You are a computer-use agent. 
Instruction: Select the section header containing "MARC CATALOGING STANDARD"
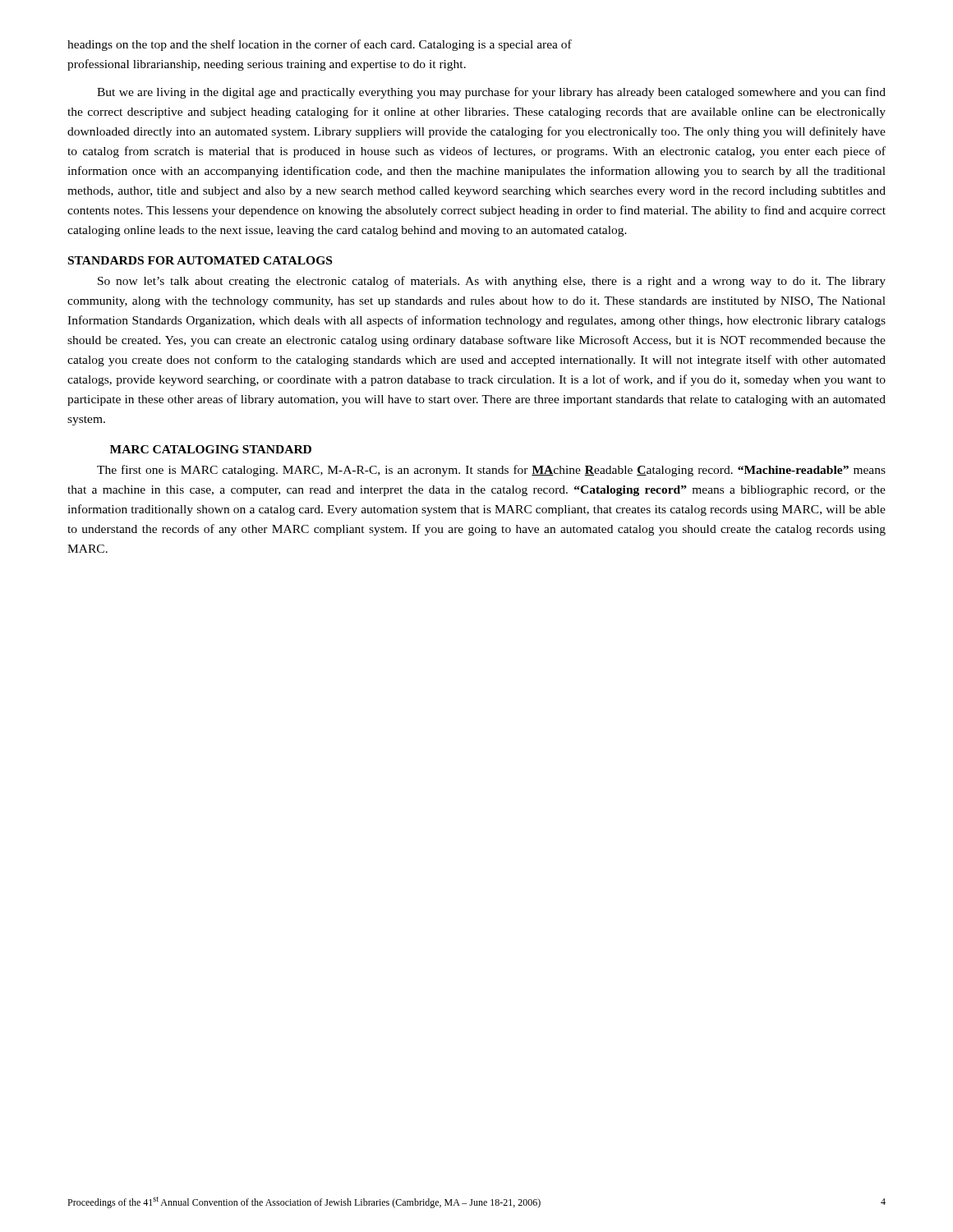point(204,449)
